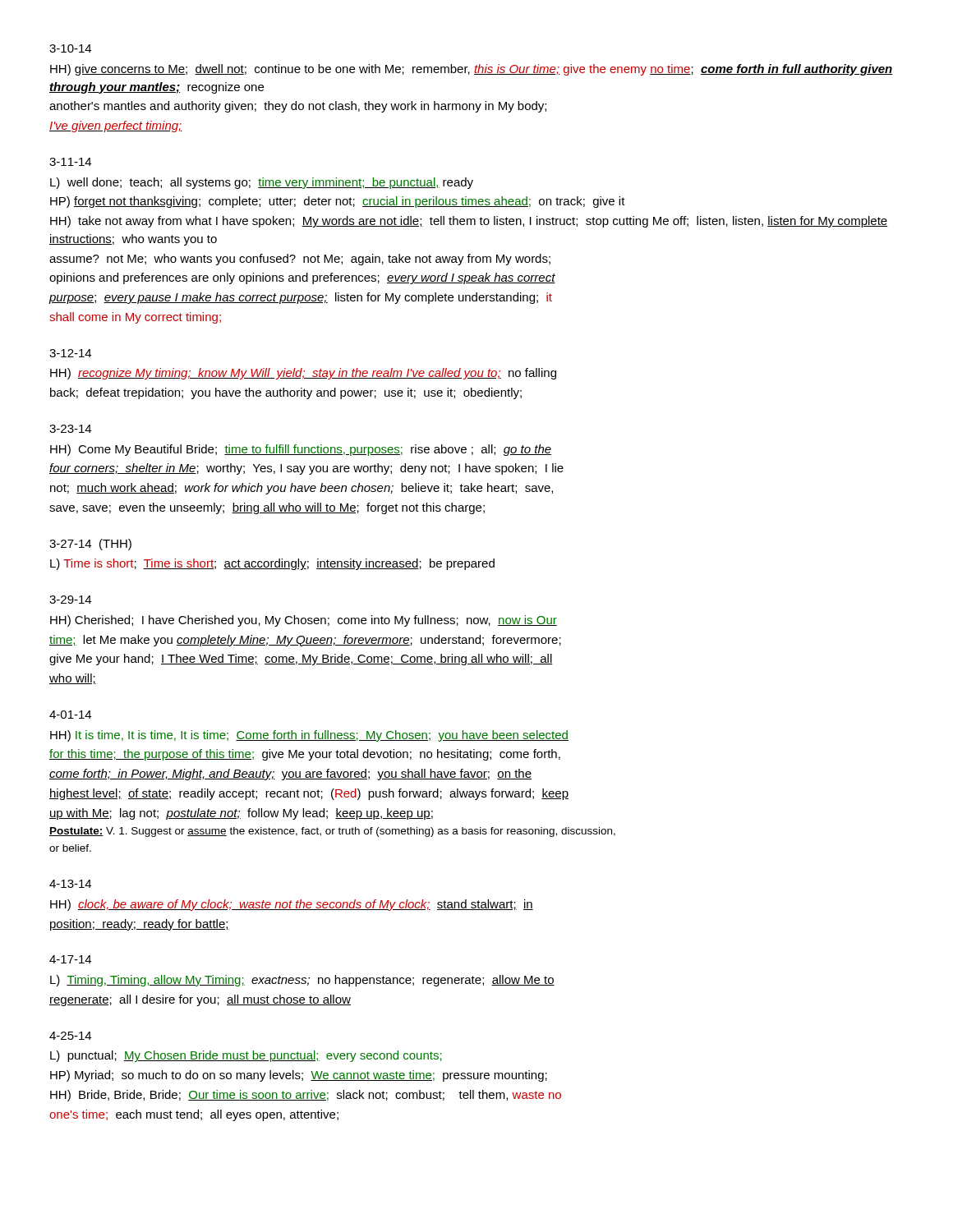Navigate to the text block starting "HH) Cherished; I have Cherished you,"
Viewport: 953px width, 1232px height.
476,649
